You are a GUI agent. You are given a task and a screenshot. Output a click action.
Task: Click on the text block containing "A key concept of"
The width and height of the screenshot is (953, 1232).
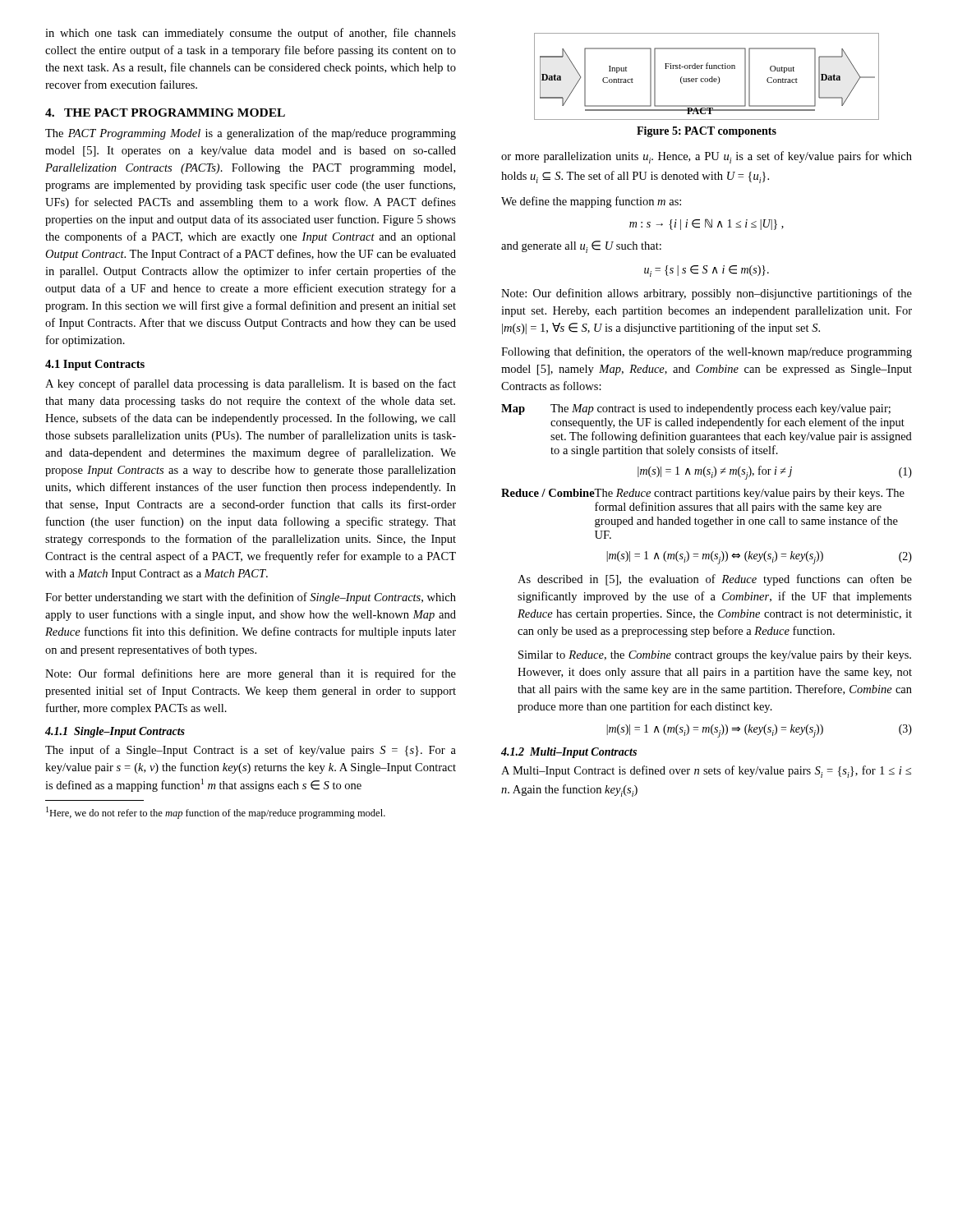click(251, 546)
